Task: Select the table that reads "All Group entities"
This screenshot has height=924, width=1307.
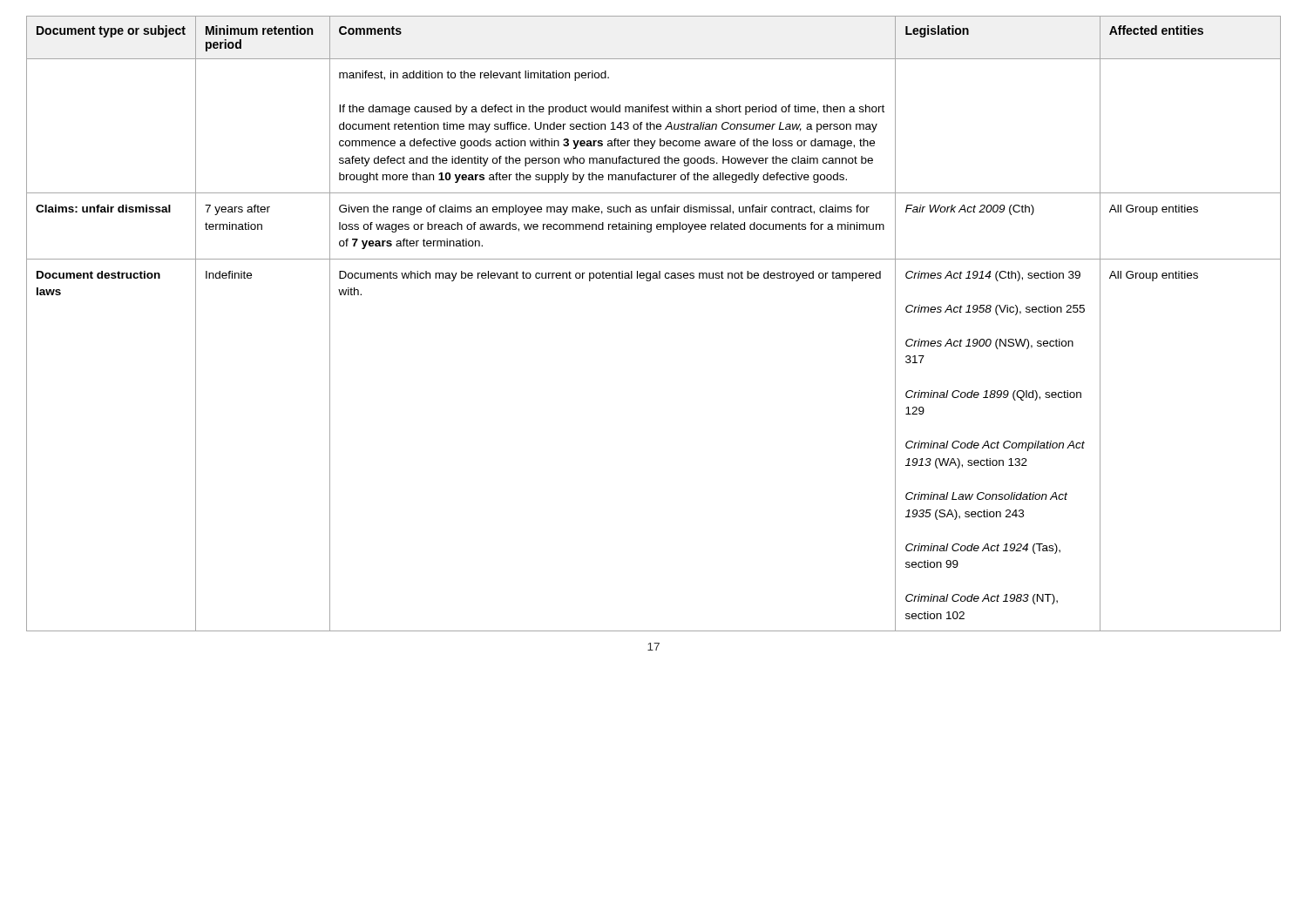Action: [x=654, y=324]
